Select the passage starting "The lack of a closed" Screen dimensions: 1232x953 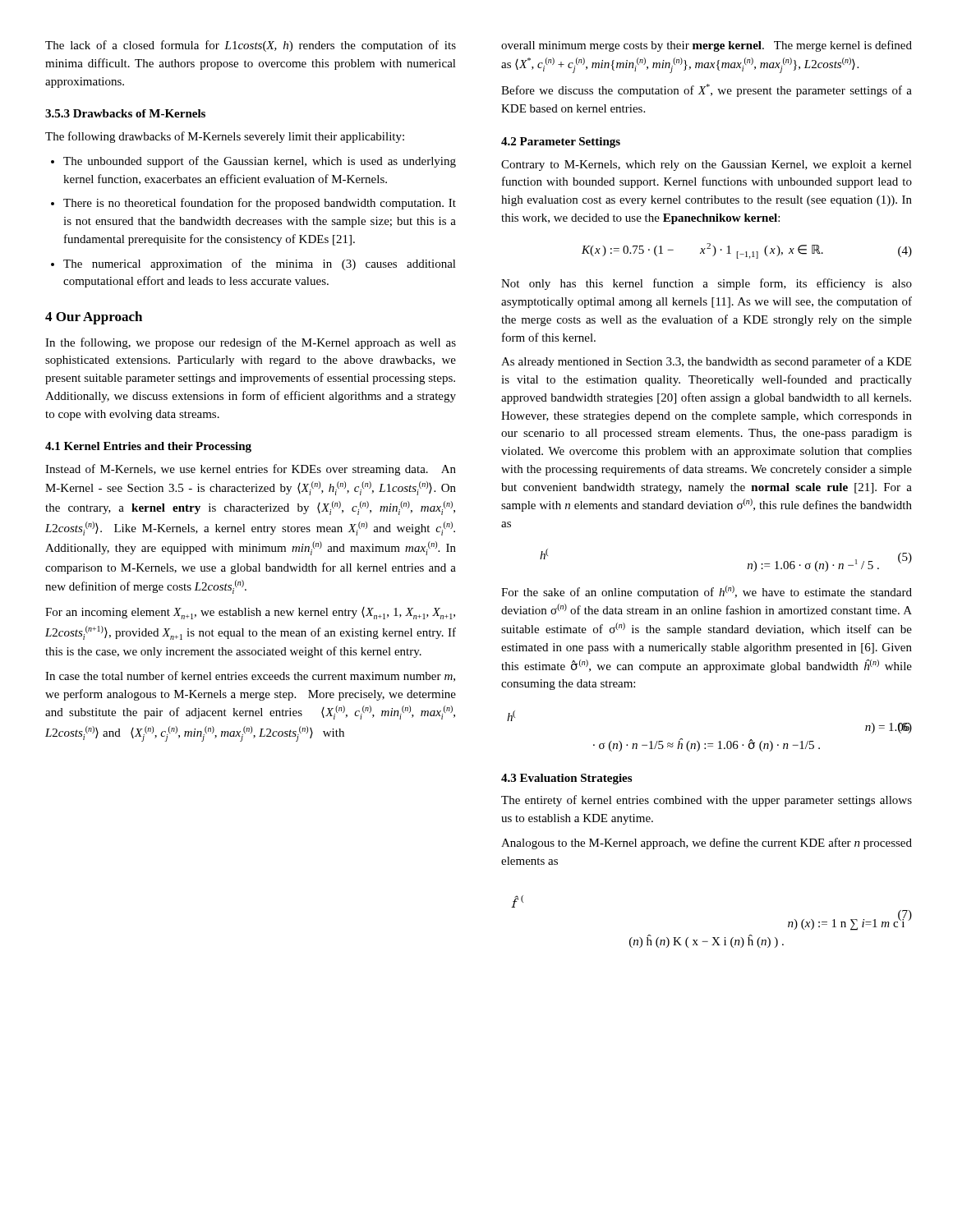(x=251, y=64)
